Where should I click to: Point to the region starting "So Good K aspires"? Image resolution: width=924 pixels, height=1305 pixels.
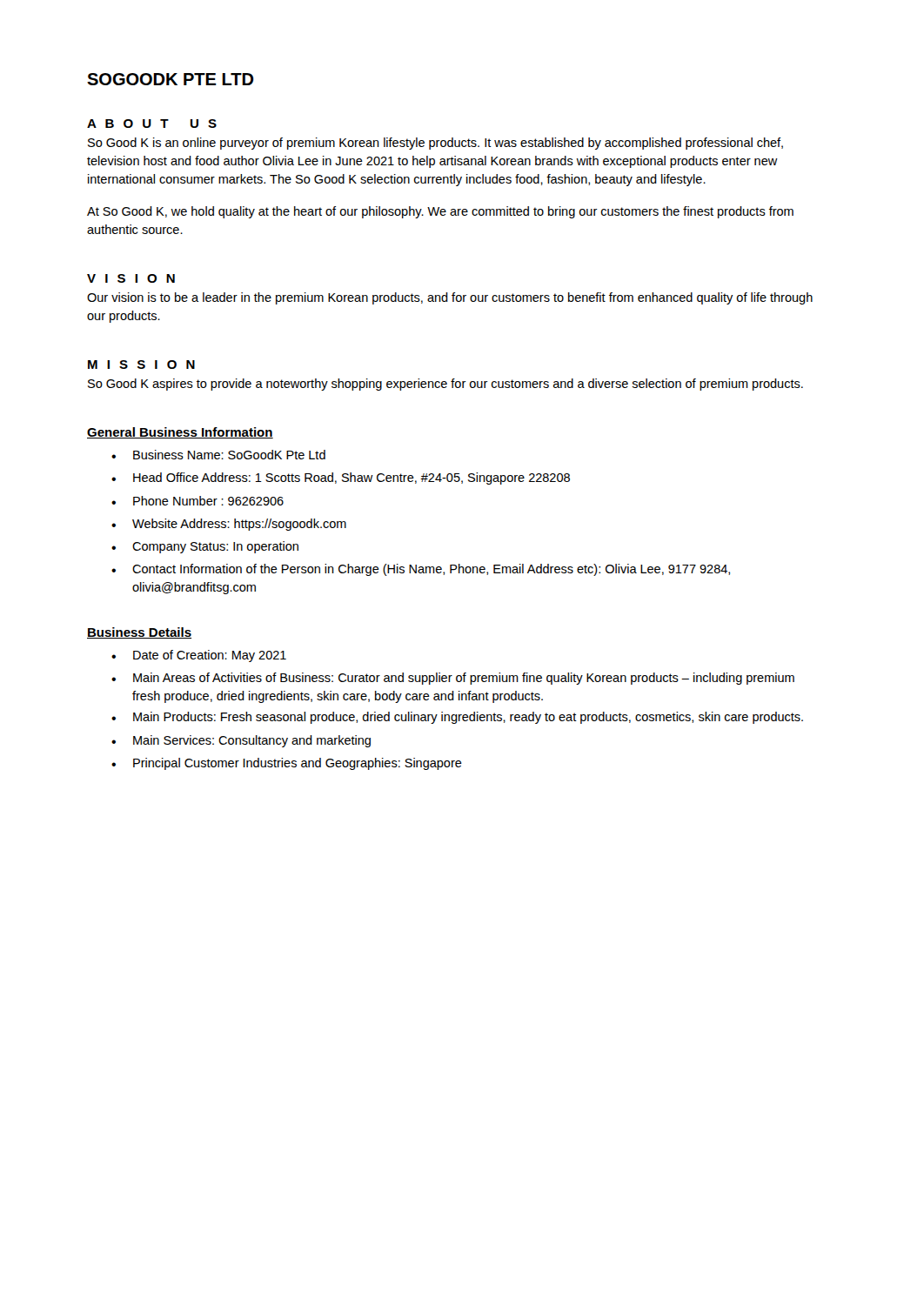tap(445, 384)
